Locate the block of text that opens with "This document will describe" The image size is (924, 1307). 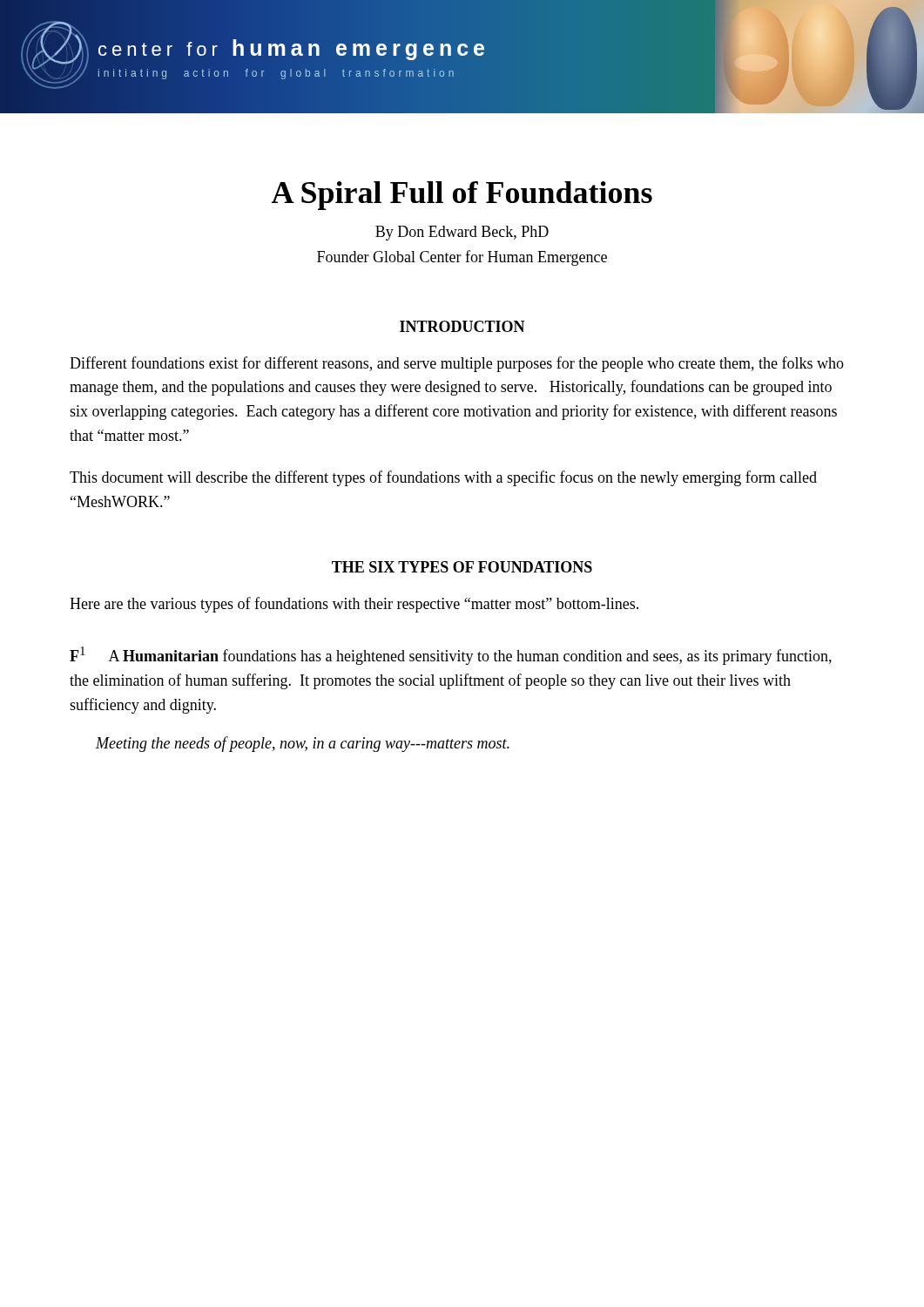443,490
